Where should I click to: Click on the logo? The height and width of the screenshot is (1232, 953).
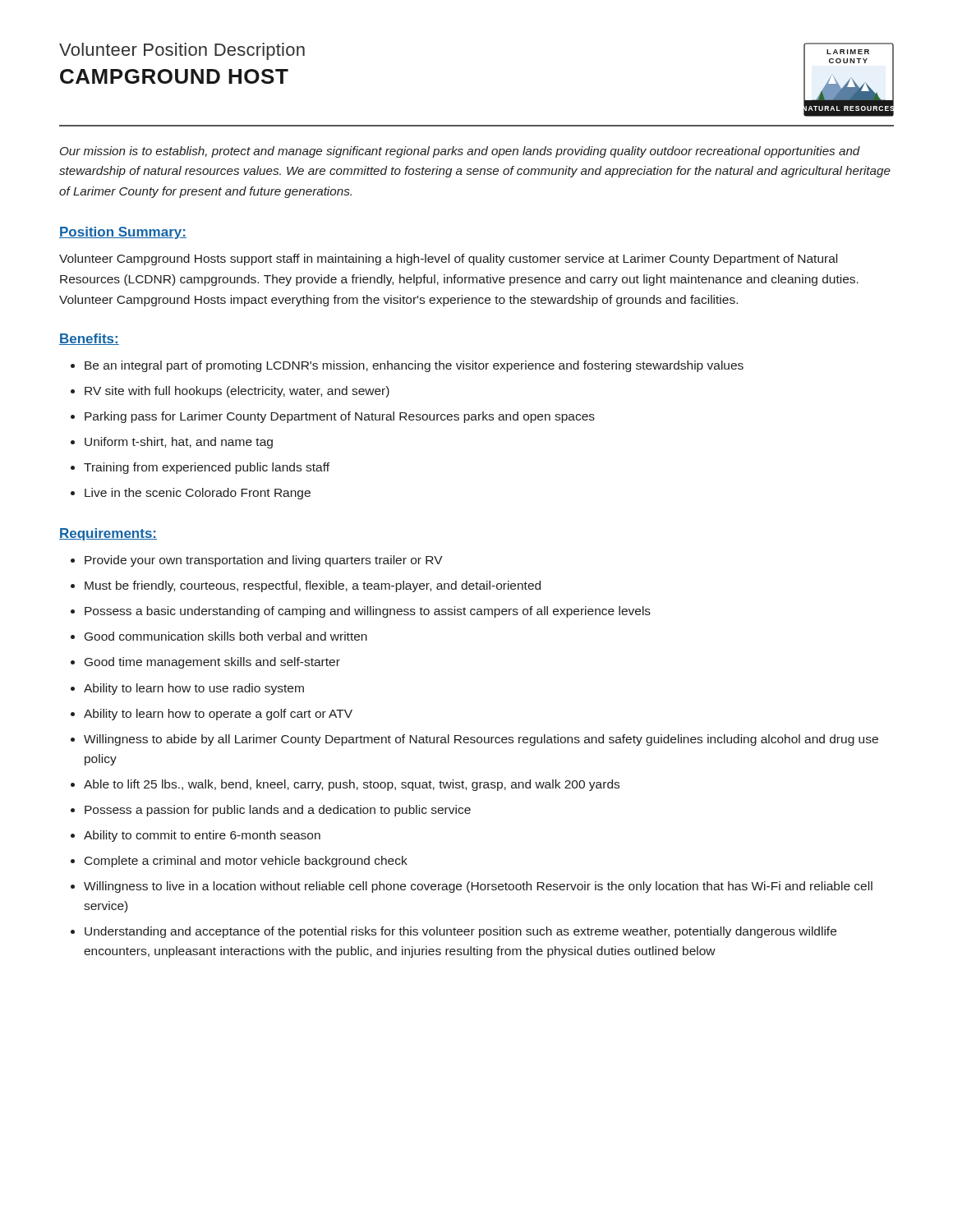849,80
